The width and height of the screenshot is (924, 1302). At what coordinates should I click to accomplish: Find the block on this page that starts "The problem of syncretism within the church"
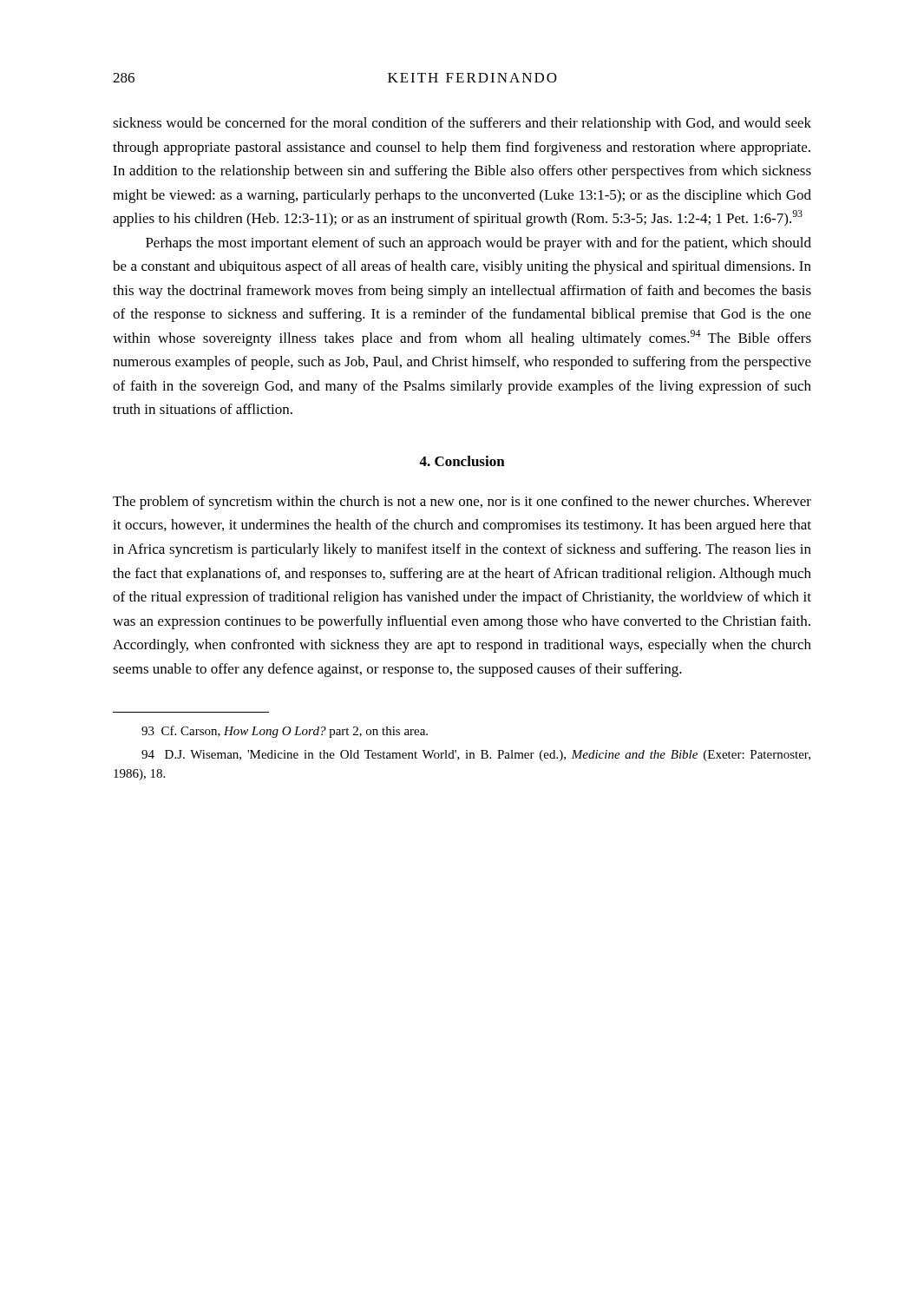[x=462, y=585]
